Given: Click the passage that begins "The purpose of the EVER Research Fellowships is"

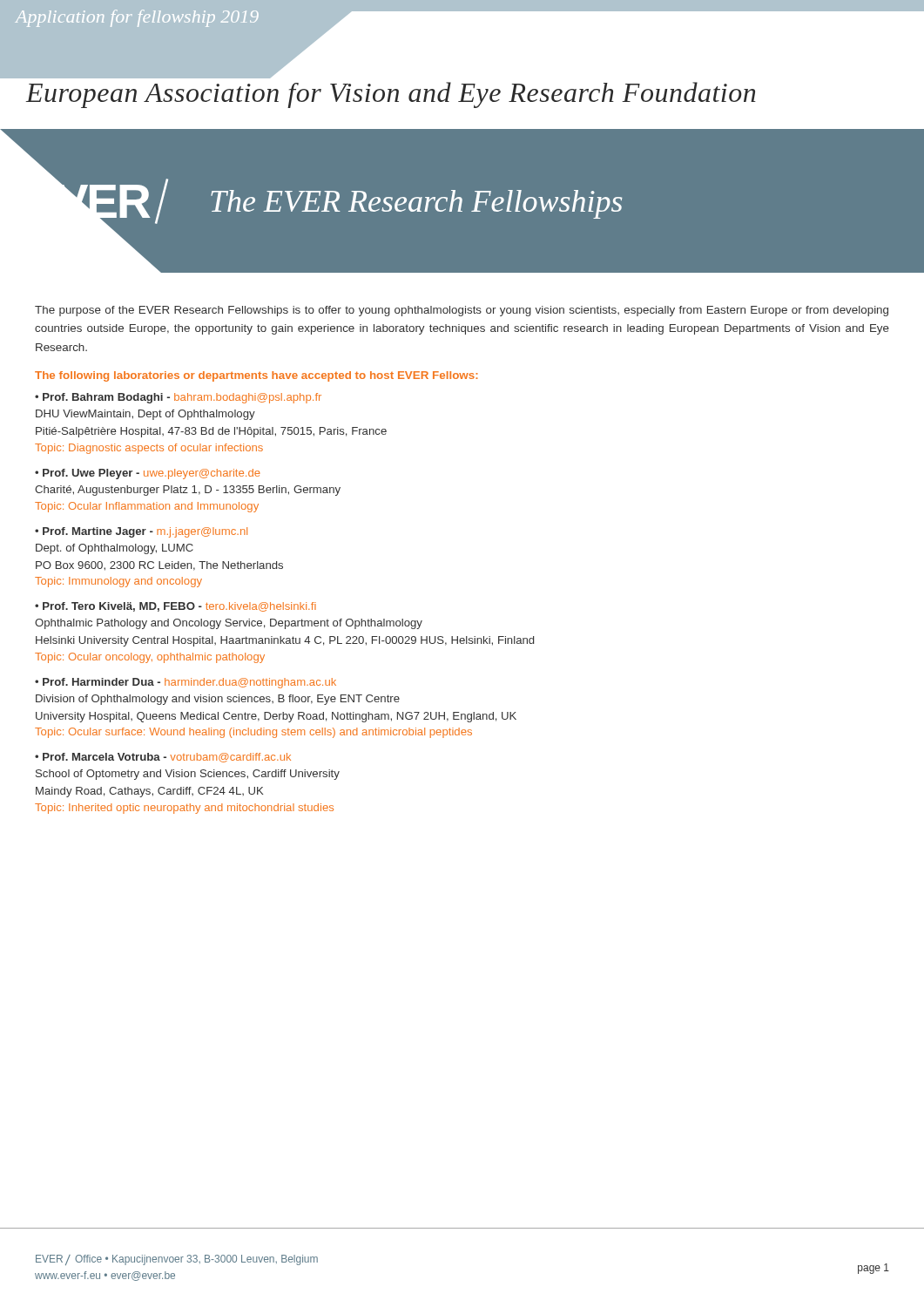Looking at the screenshot, I should point(462,328).
